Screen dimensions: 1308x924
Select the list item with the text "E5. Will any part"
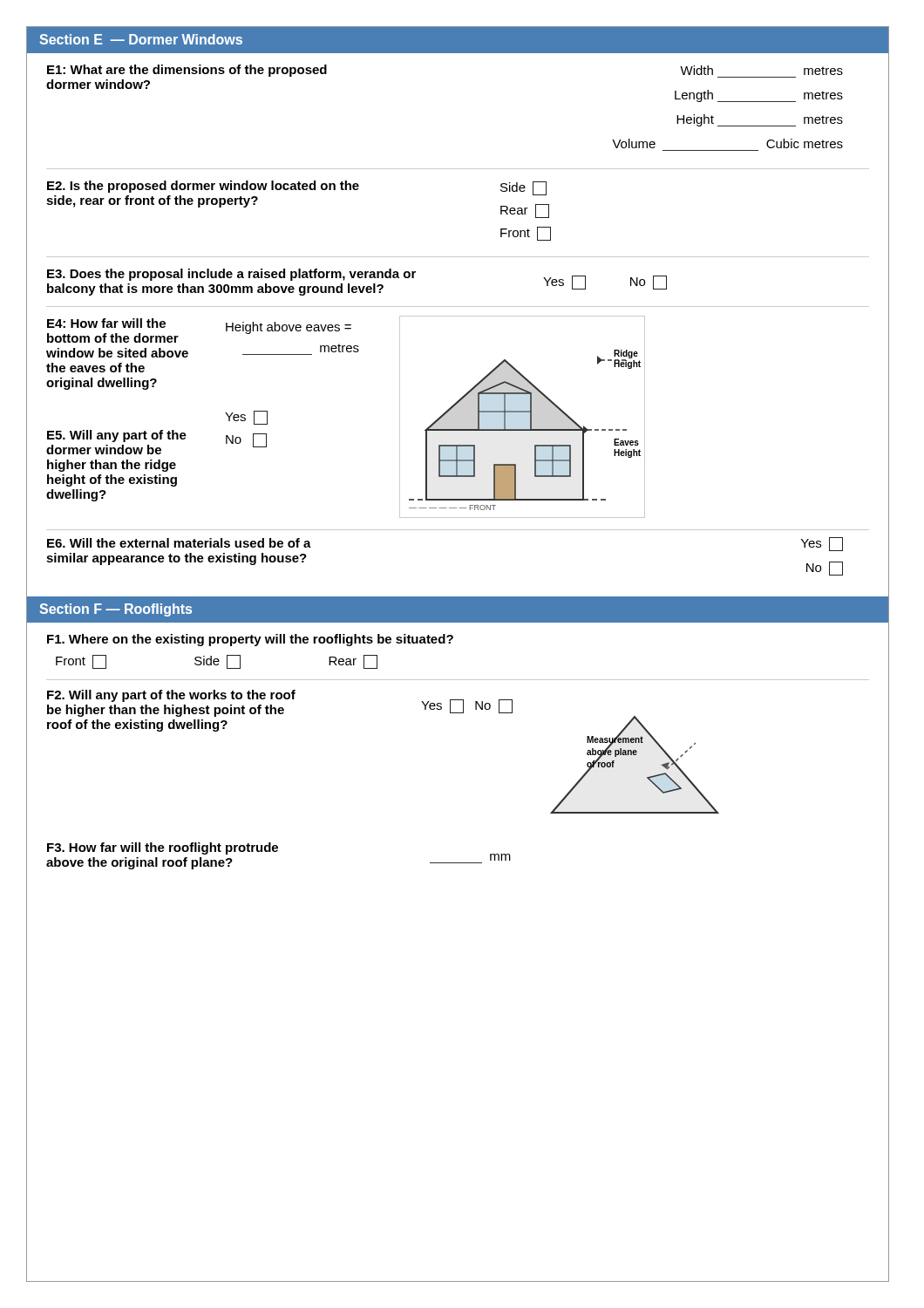[x=136, y=464]
